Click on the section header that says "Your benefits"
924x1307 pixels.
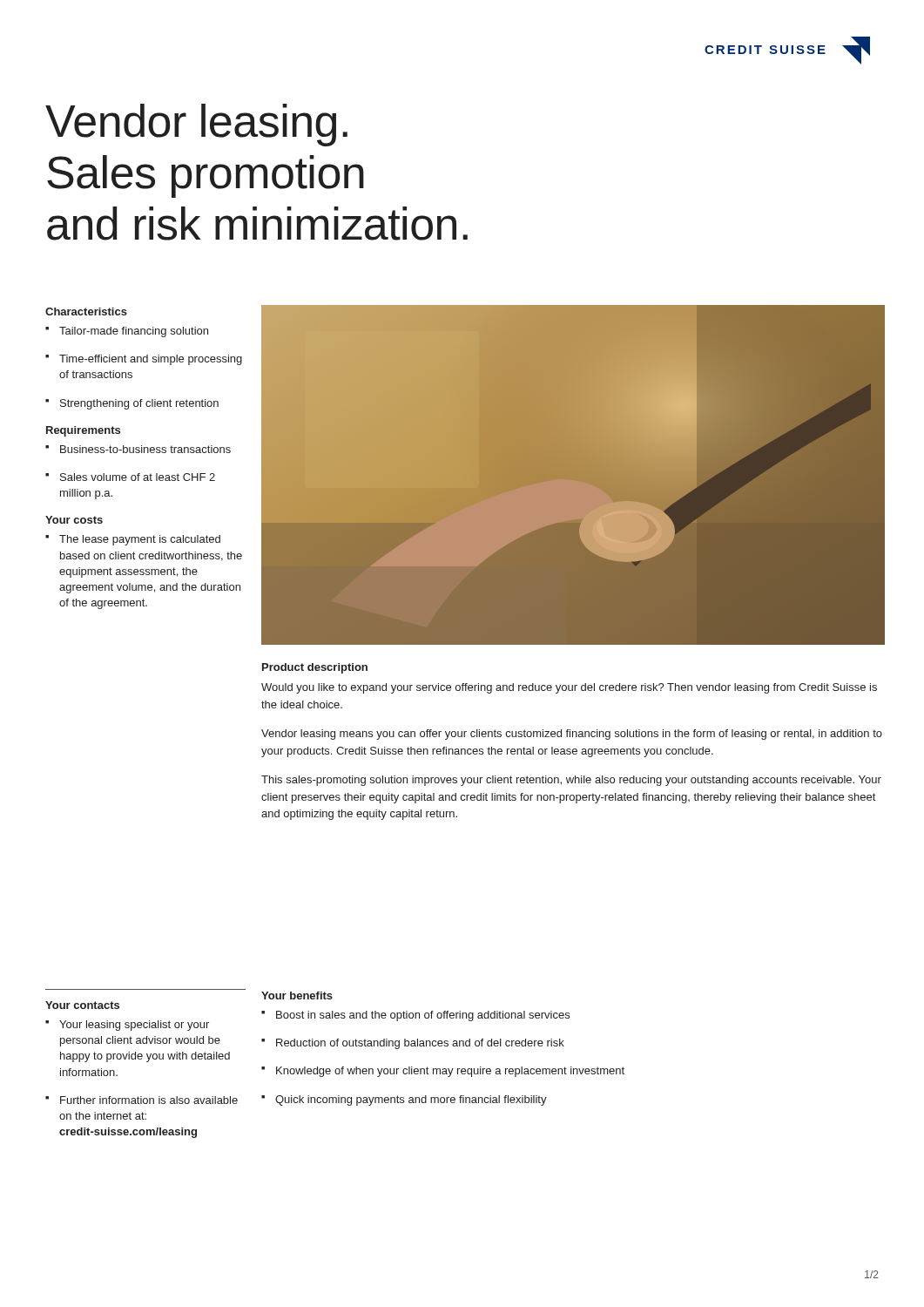297,995
